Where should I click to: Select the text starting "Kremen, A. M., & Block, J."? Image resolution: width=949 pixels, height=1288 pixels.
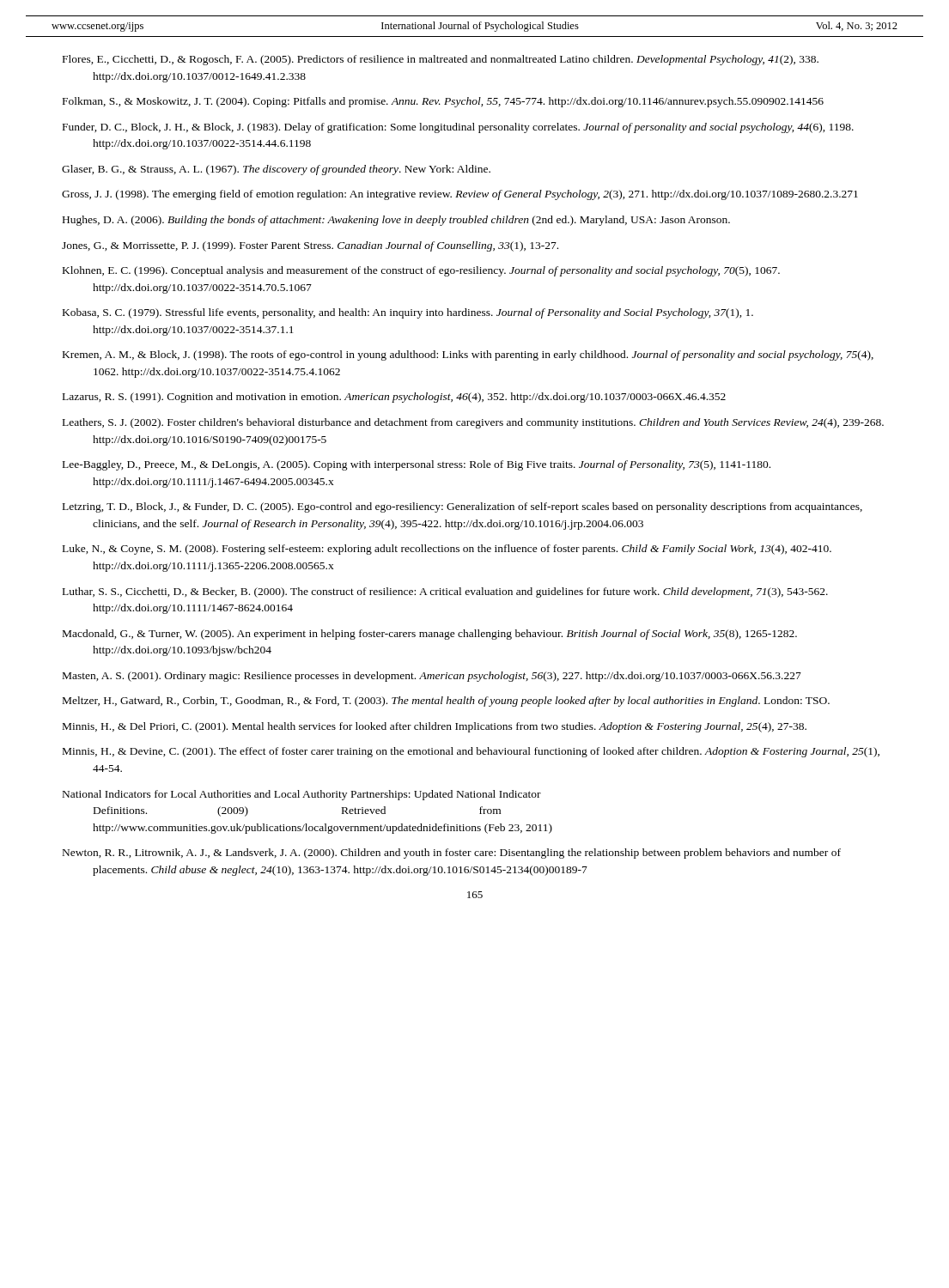click(x=468, y=363)
